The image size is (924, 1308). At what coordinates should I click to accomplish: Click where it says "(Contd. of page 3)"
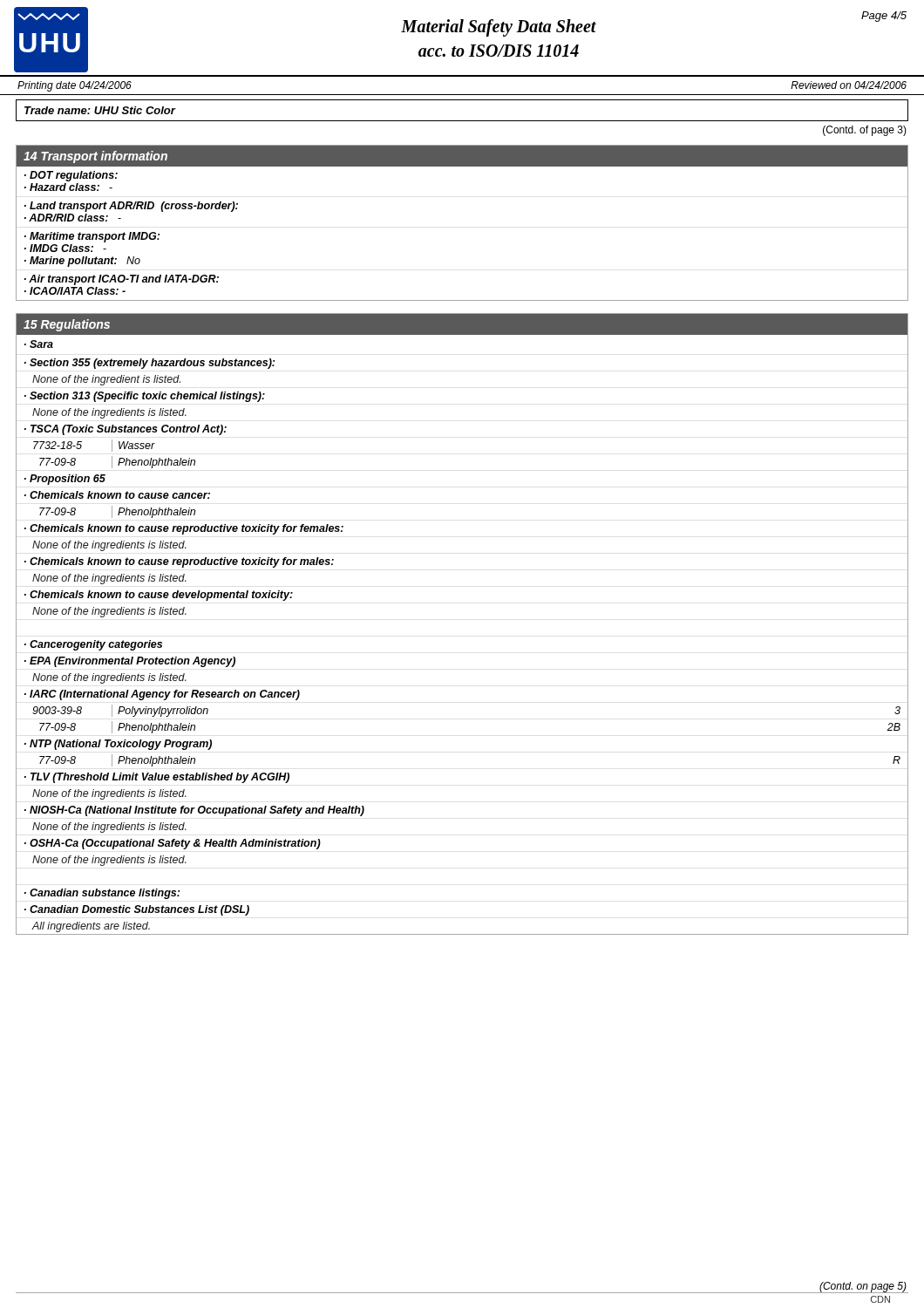[864, 130]
